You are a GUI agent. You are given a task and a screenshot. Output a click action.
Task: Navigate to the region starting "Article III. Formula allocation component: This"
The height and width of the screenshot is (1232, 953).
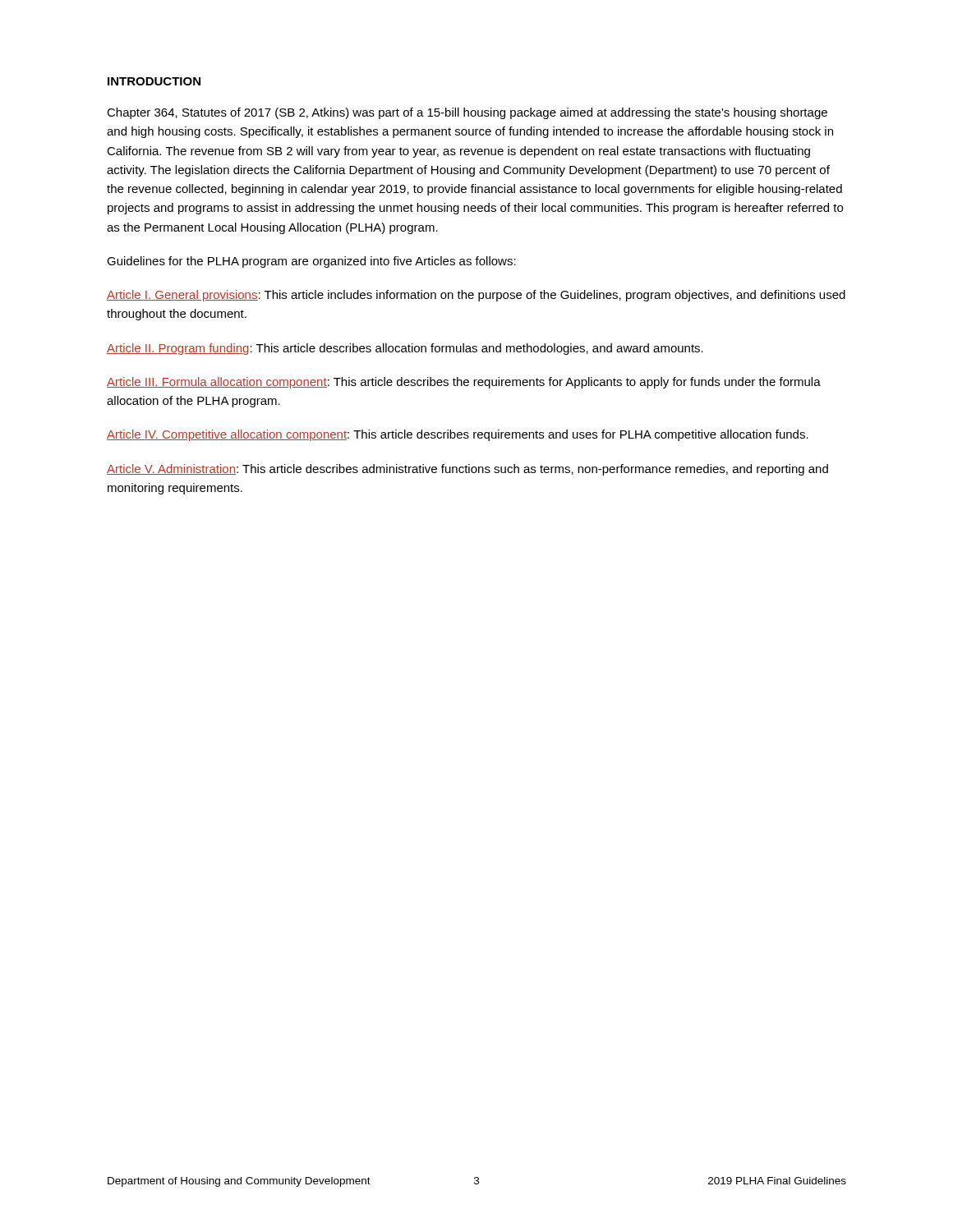click(x=464, y=391)
